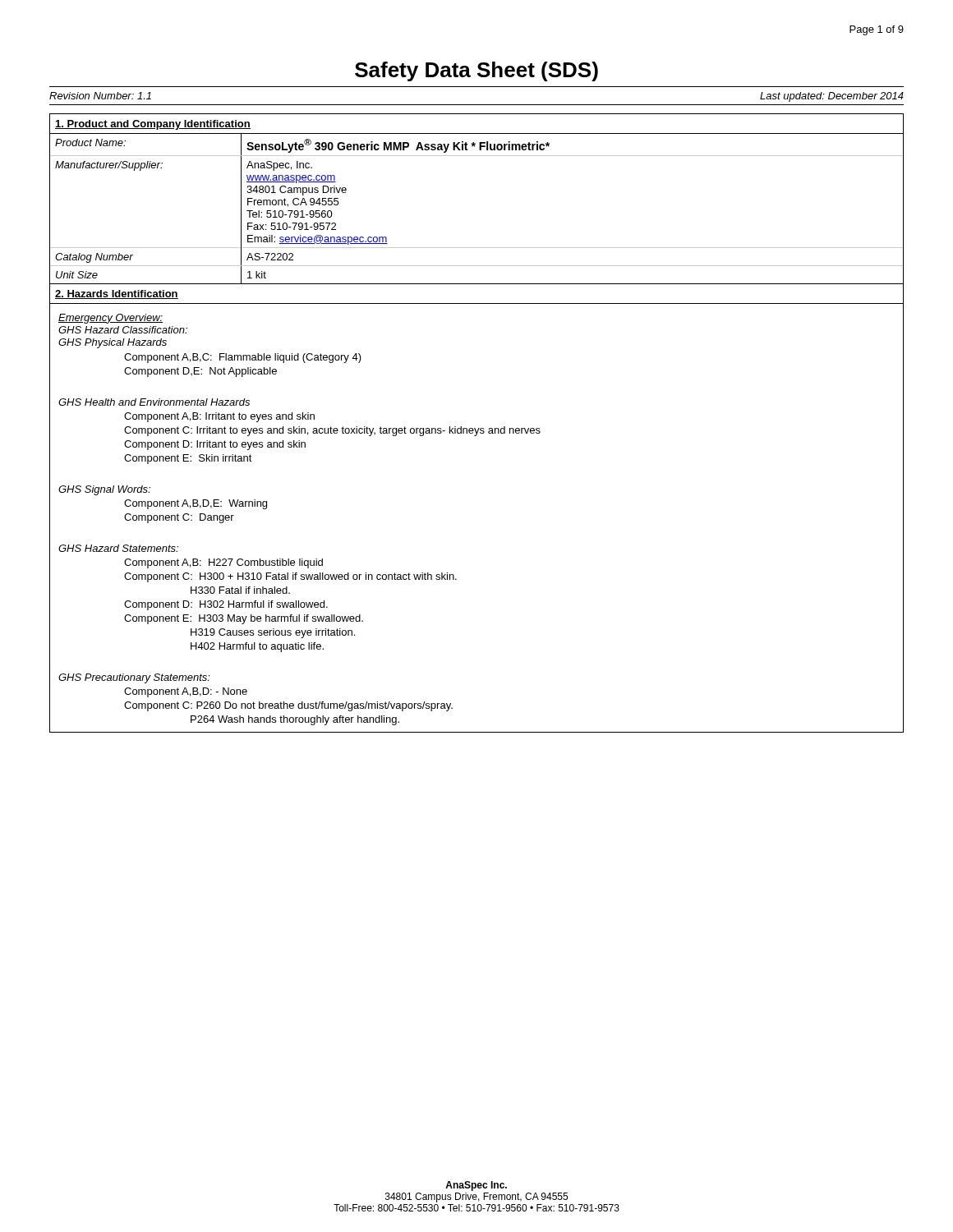Select the section header that says "2. Hazards Identification"

(117, 293)
